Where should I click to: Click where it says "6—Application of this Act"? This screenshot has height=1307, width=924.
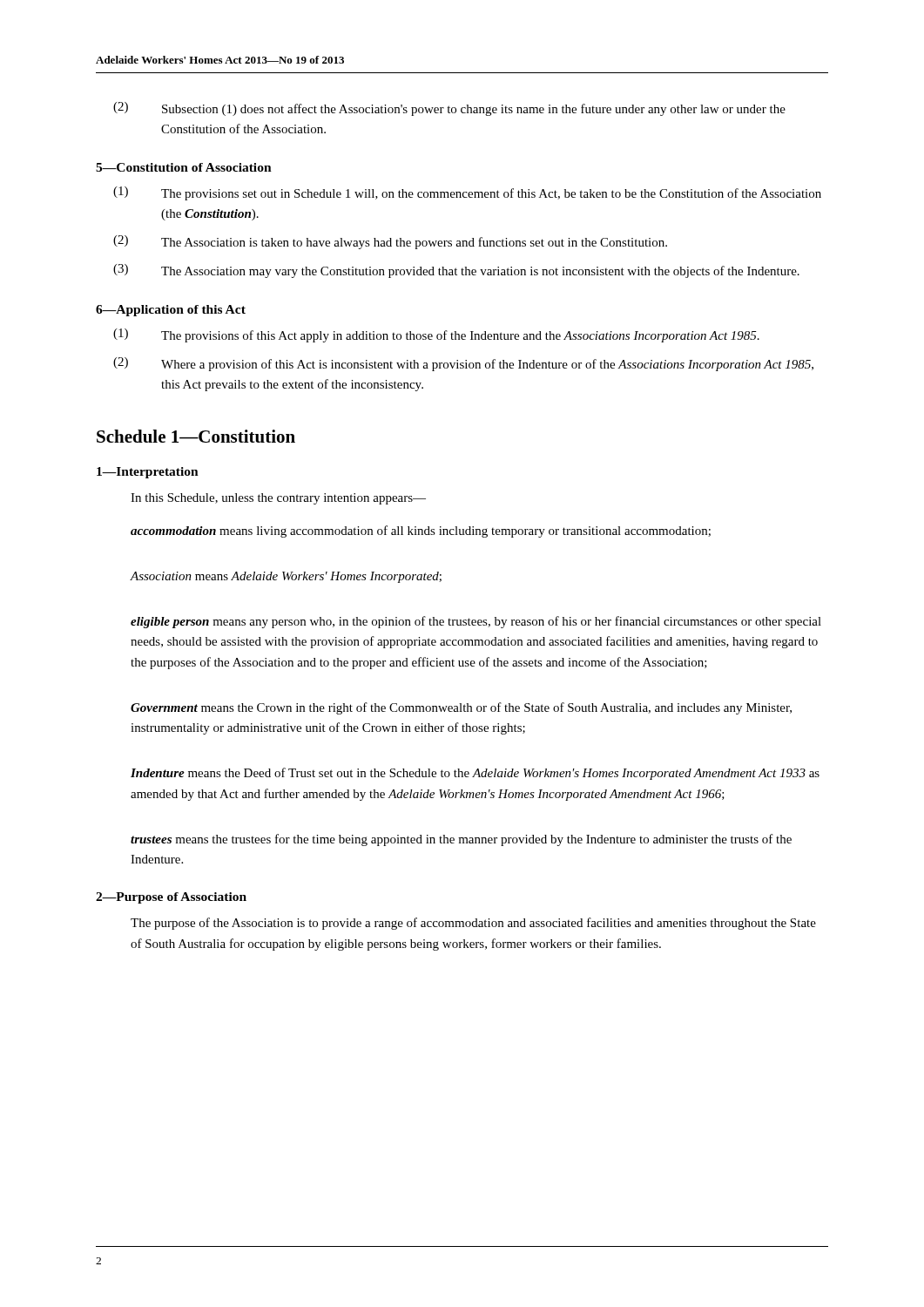coord(171,308)
